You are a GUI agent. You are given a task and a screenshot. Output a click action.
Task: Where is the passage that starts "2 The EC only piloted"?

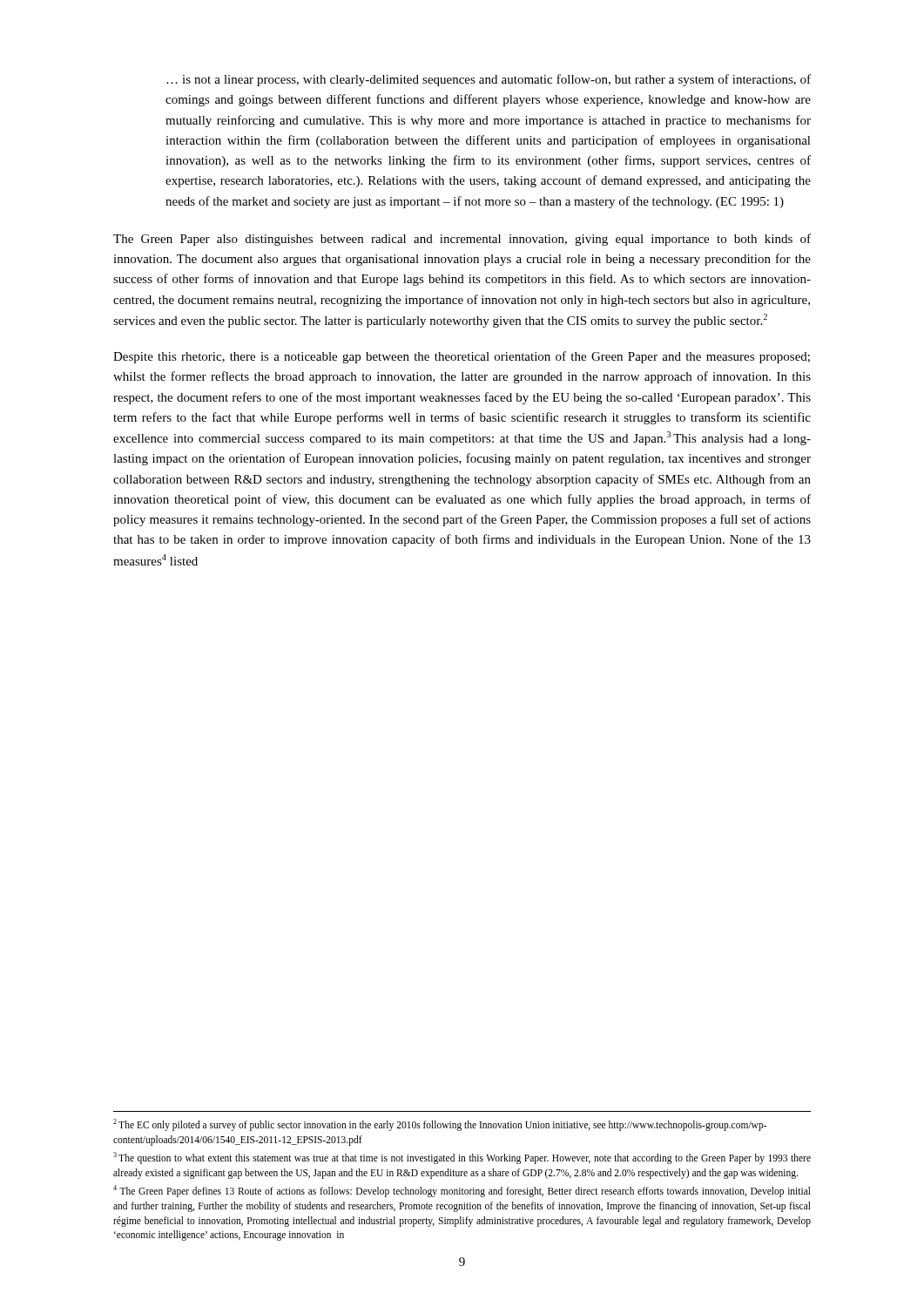pyautogui.click(x=462, y=1180)
